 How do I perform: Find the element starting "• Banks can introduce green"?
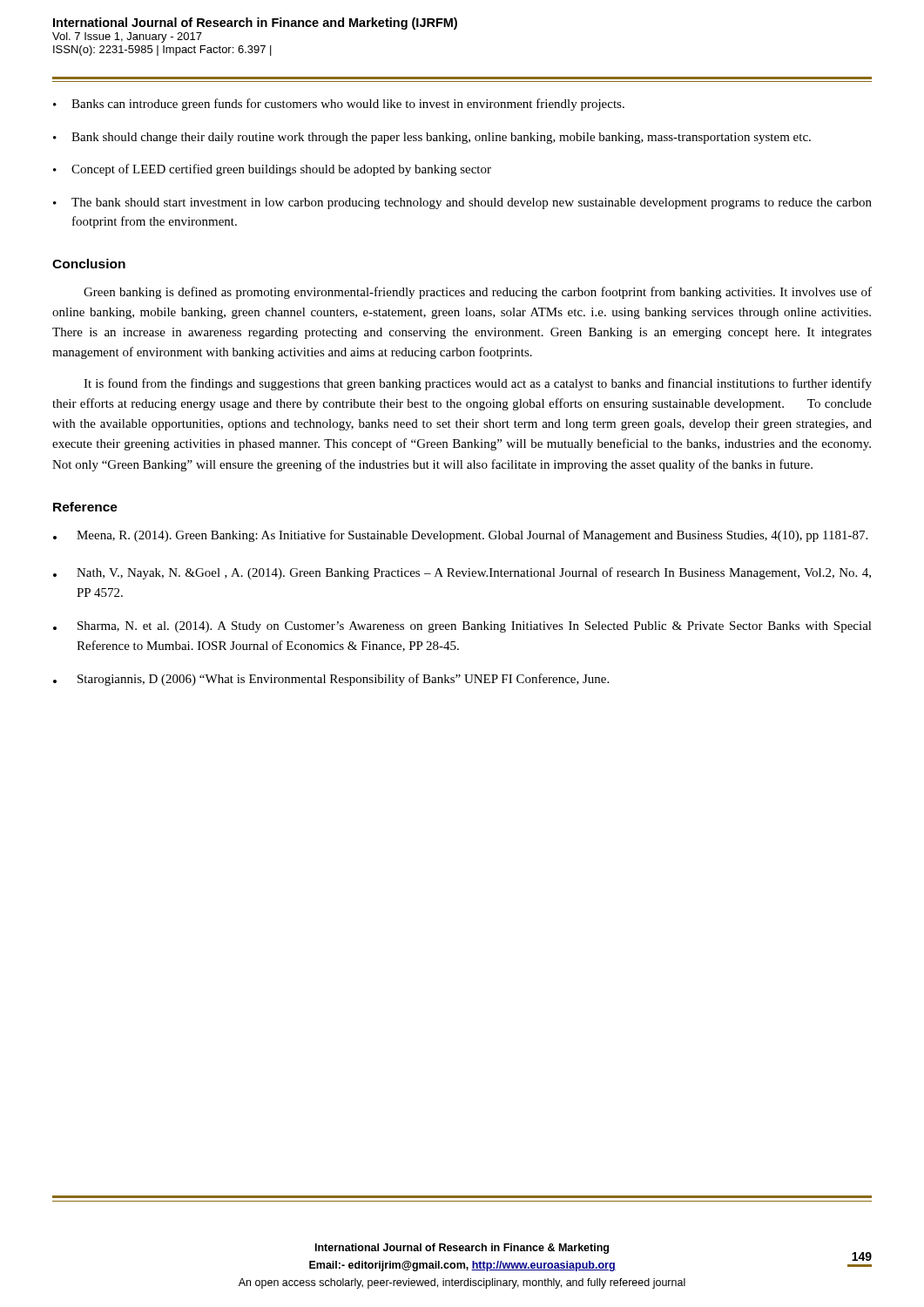[462, 104]
